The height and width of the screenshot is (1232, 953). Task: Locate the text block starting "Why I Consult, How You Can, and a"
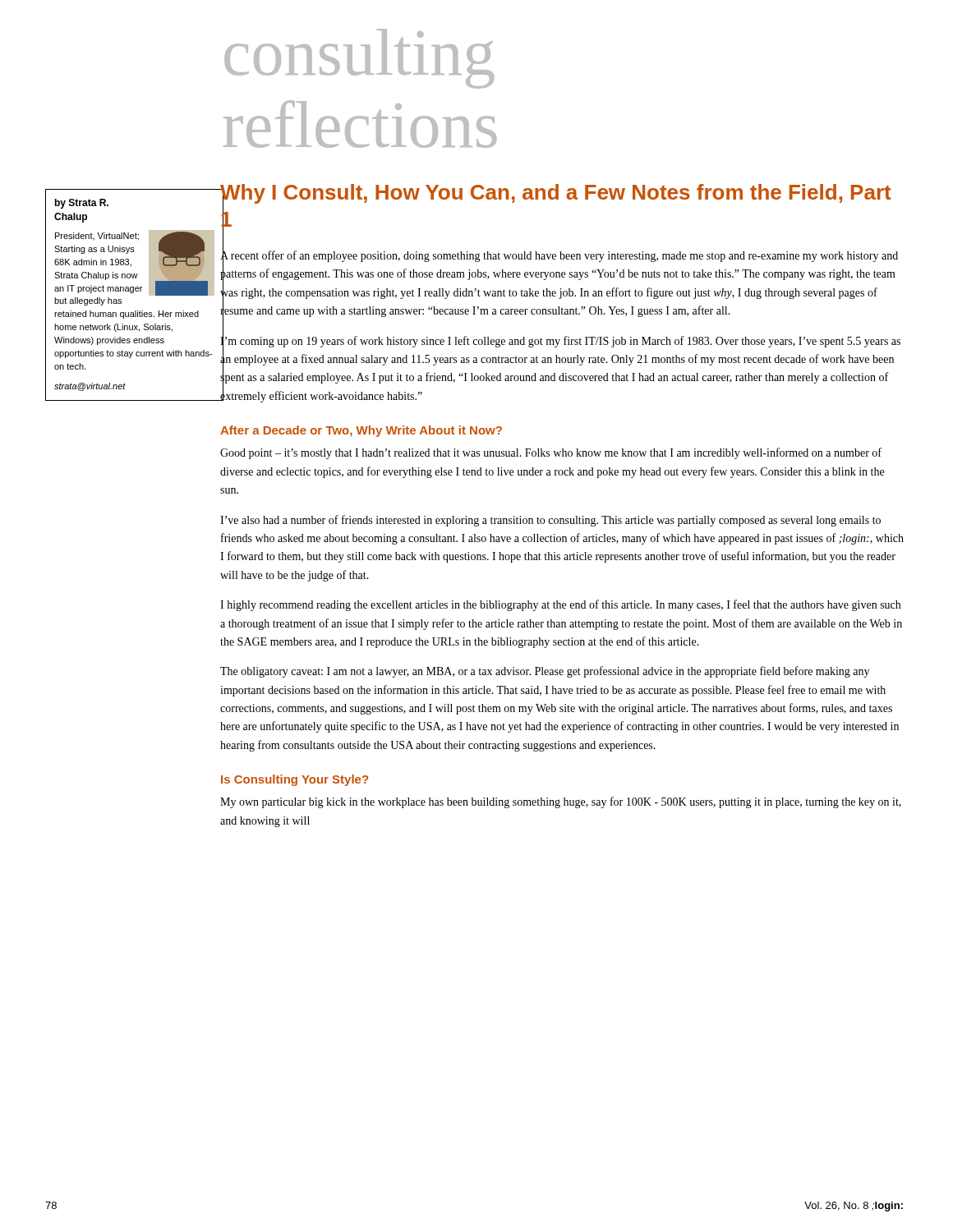click(556, 206)
